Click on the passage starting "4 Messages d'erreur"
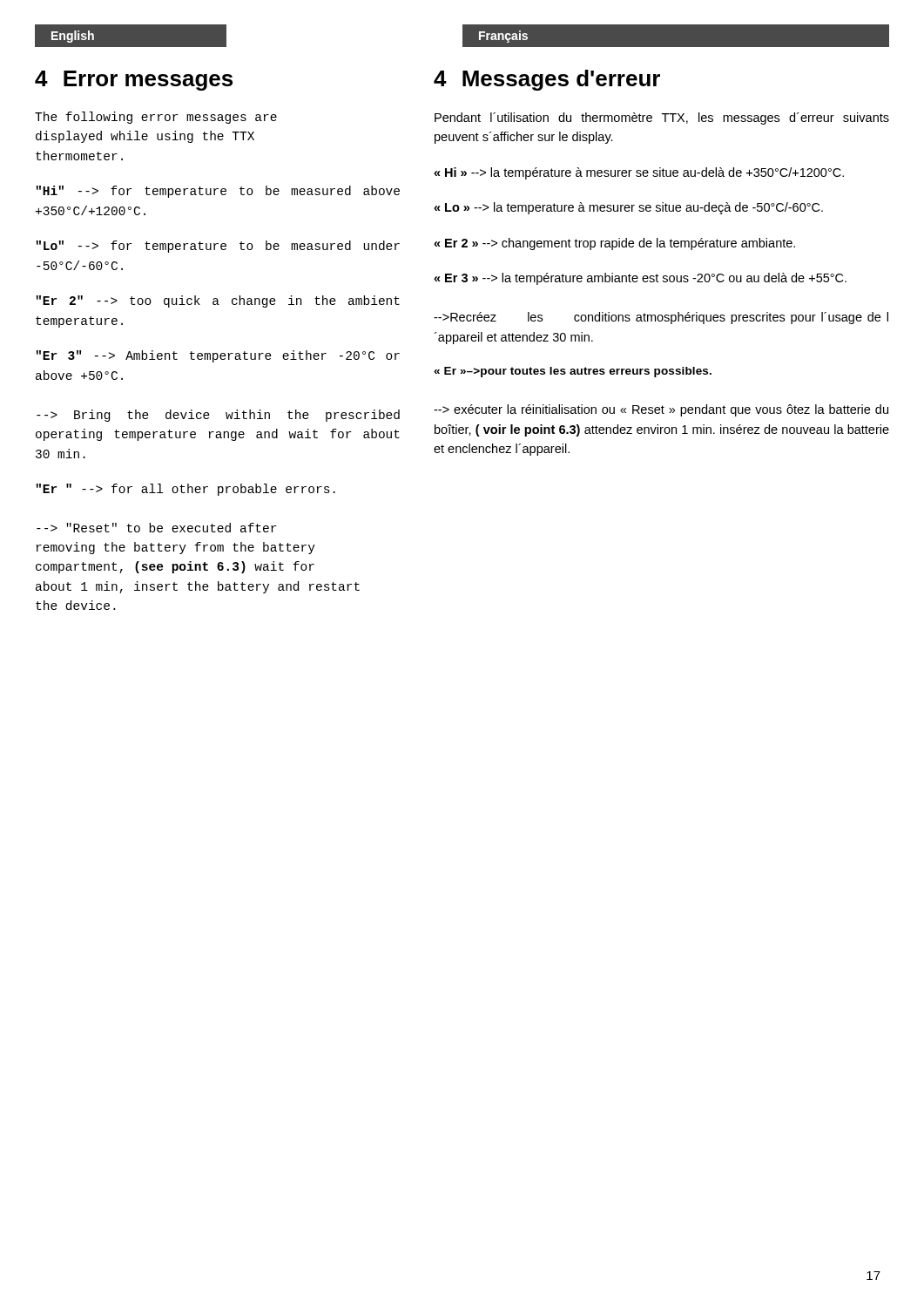This screenshot has height=1307, width=924. pyautogui.click(x=547, y=78)
